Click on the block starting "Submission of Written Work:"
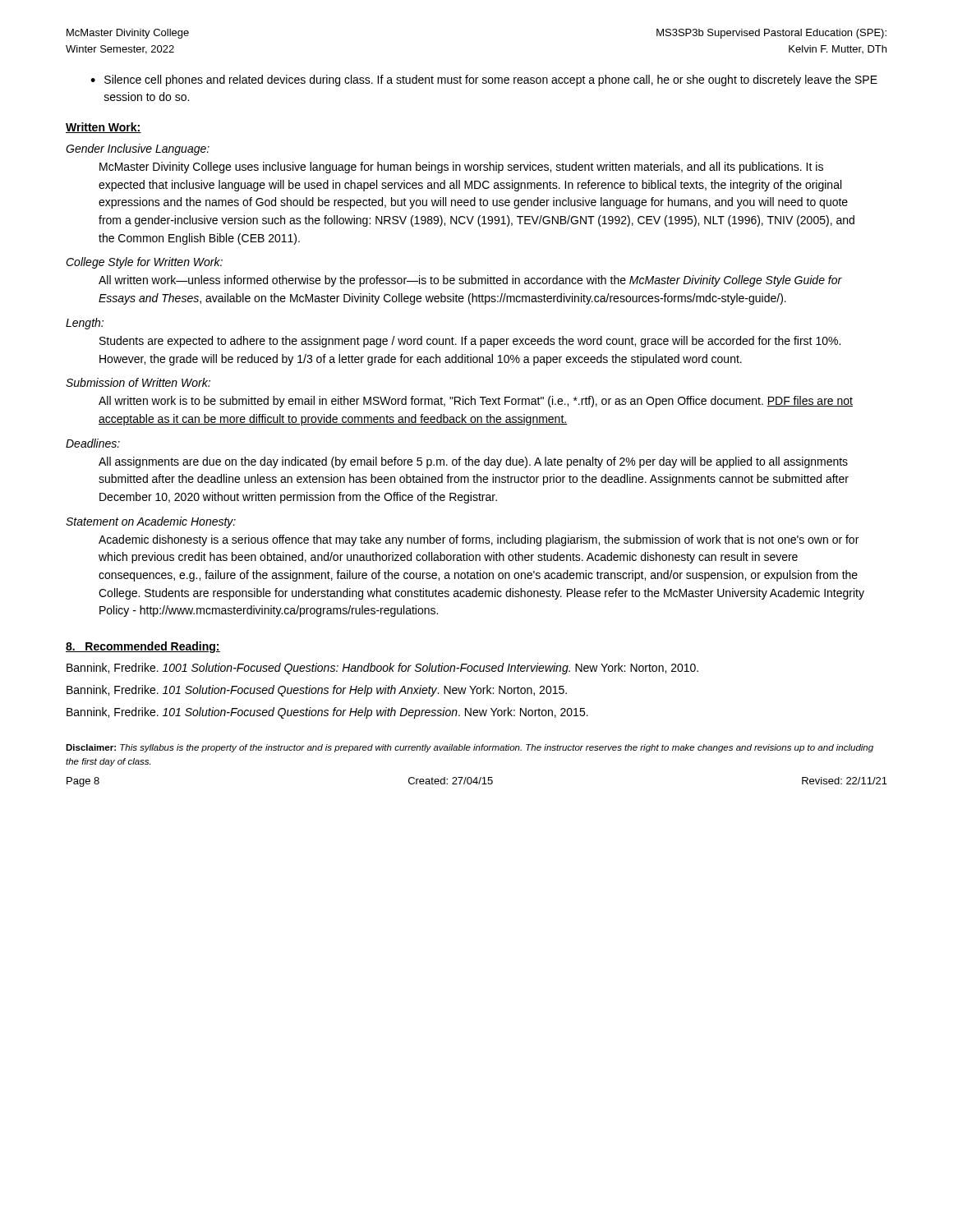This screenshot has height=1232, width=953. pyautogui.click(x=138, y=383)
